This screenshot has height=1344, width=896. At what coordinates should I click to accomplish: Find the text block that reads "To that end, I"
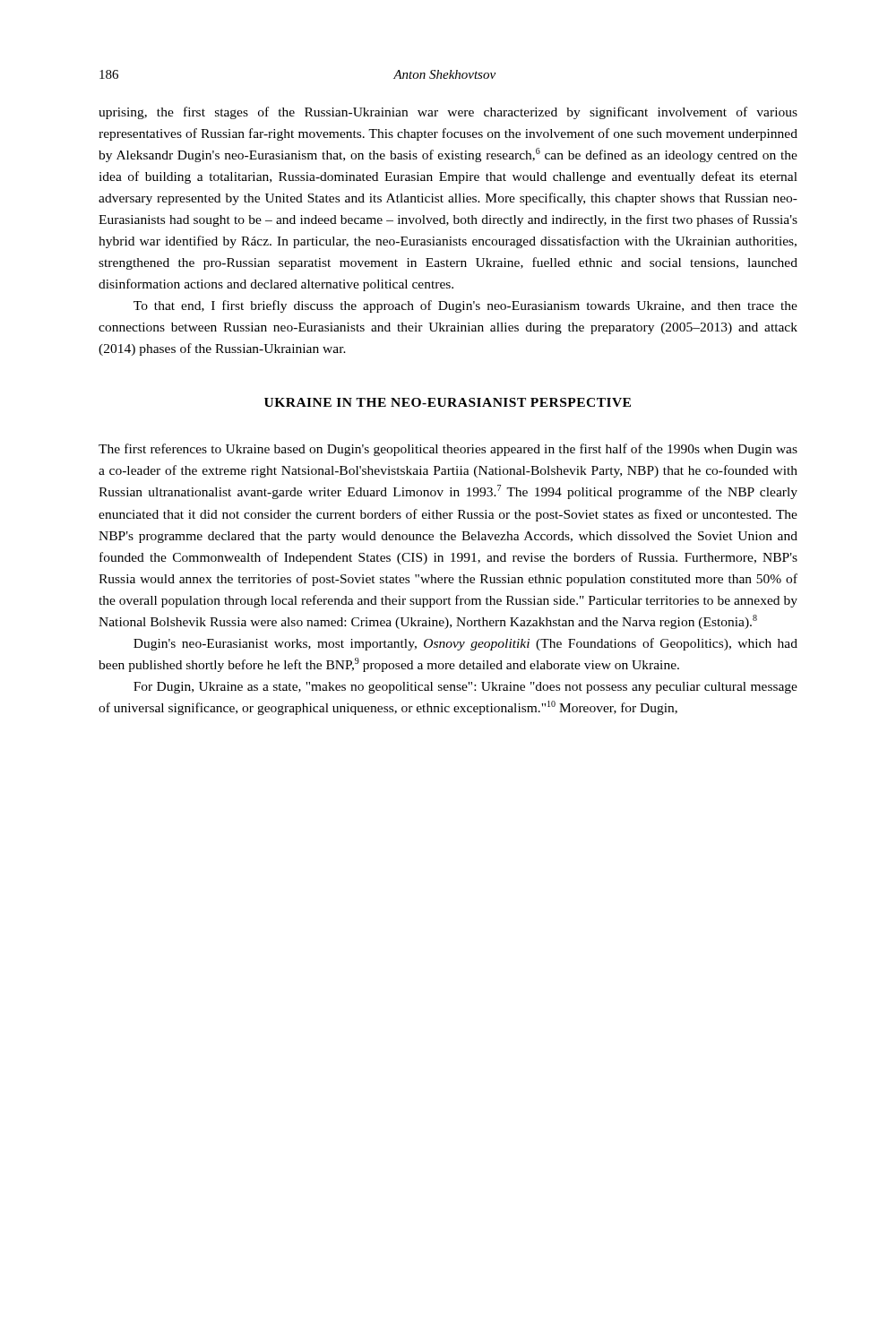click(x=448, y=327)
